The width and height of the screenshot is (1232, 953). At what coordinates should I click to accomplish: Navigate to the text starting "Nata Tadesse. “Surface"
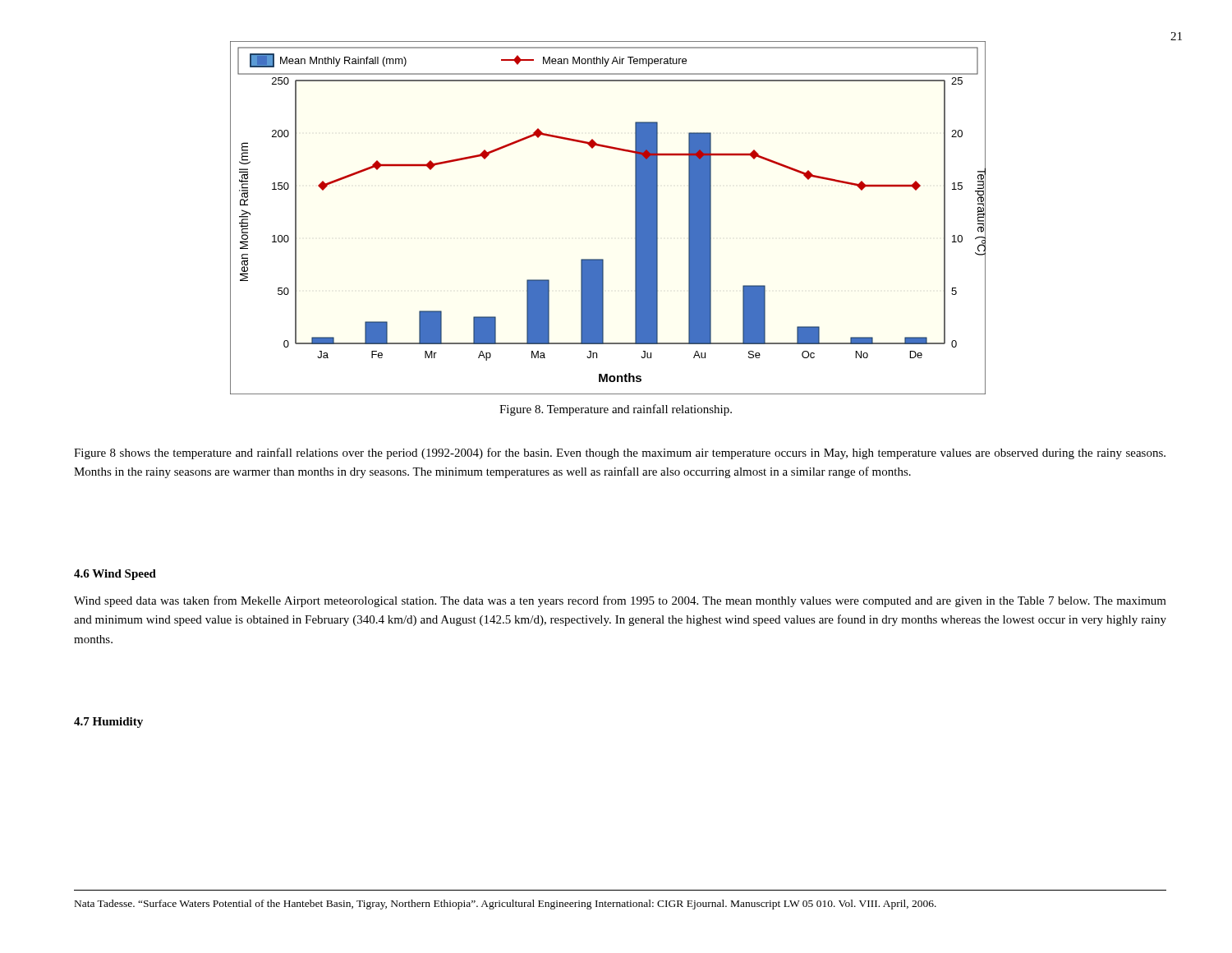coord(505,903)
